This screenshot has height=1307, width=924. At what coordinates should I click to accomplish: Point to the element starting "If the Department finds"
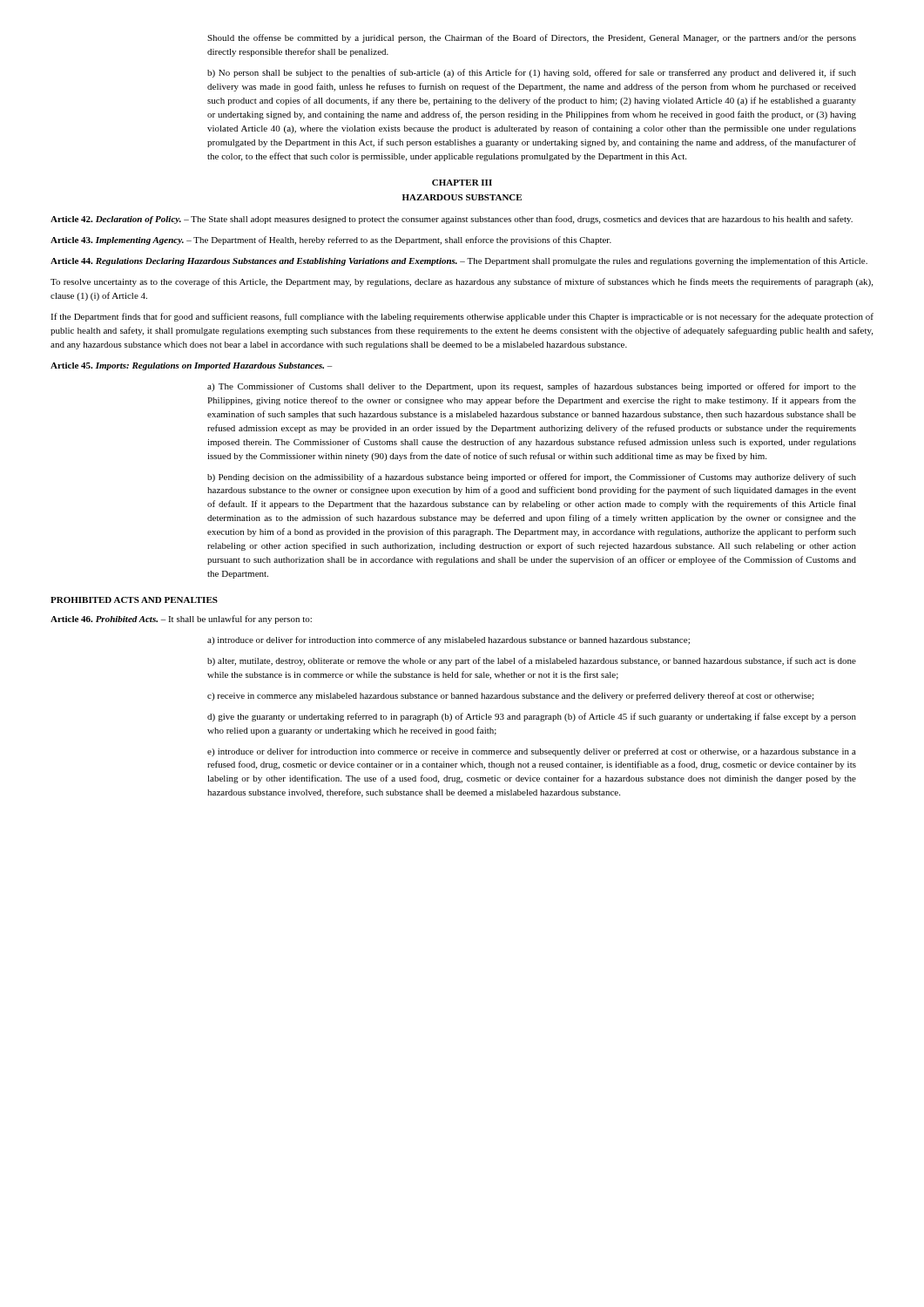[x=462, y=331]
